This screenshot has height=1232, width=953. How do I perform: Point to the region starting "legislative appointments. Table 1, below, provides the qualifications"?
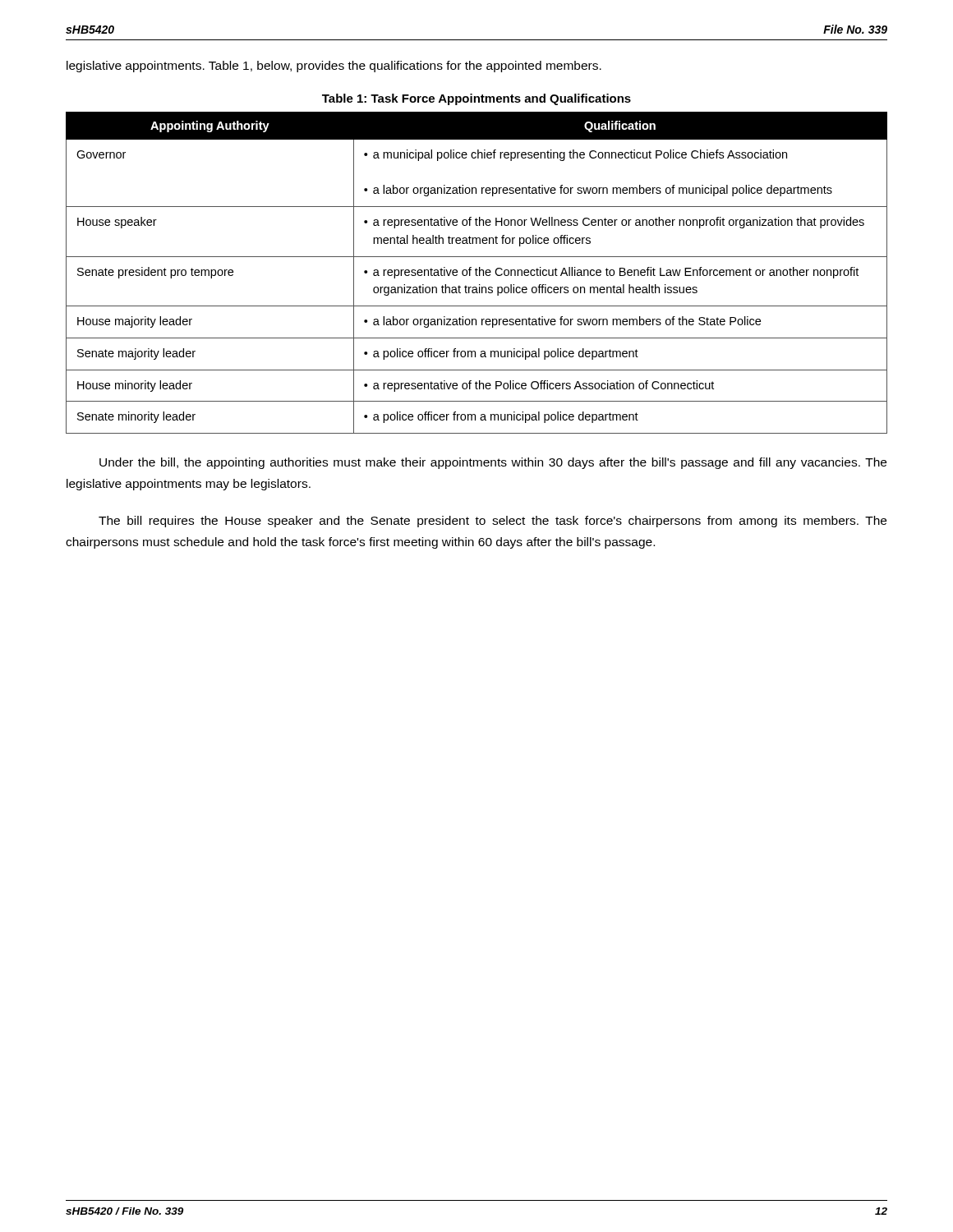coord(334,65)
